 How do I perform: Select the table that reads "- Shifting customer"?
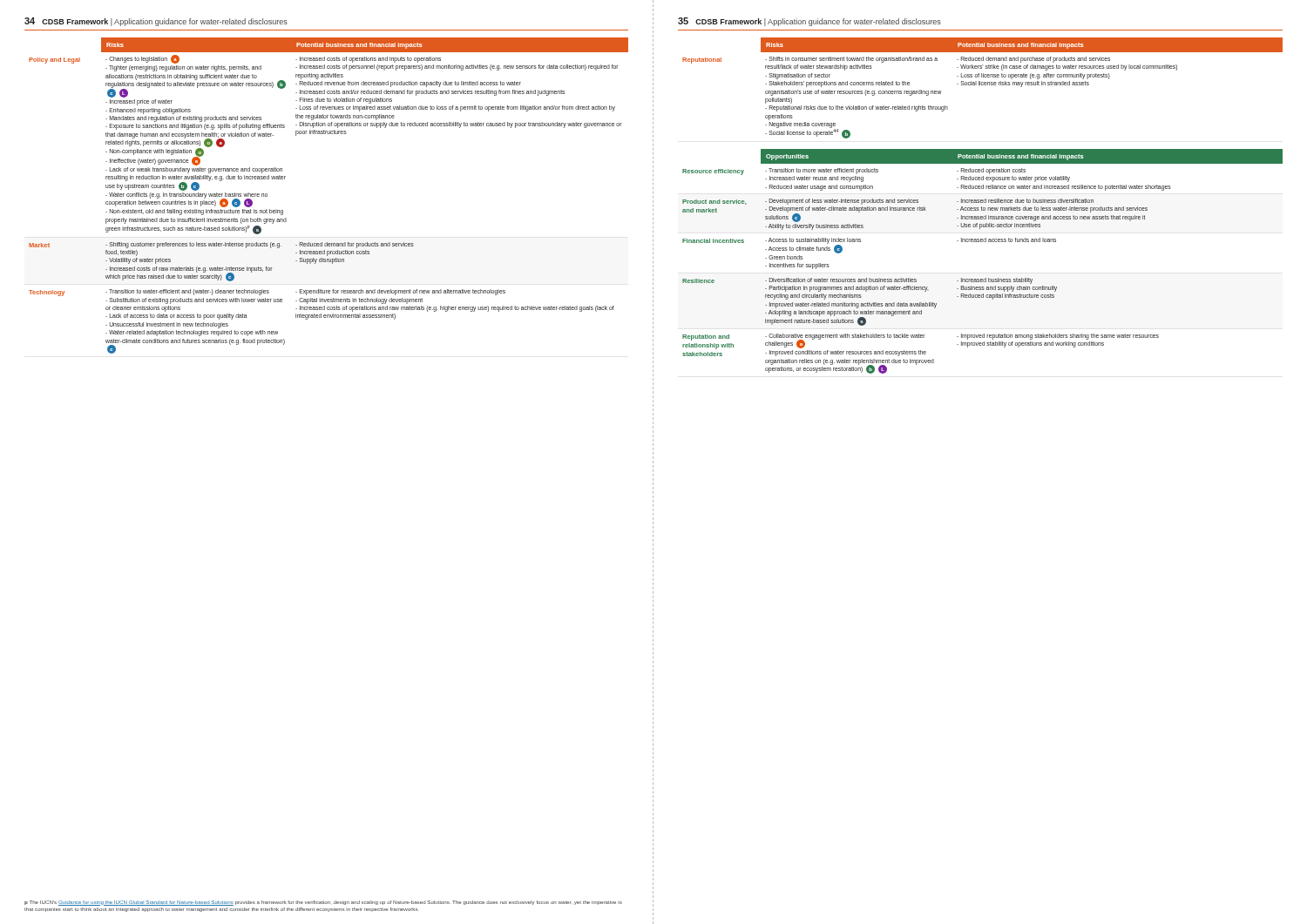click(326, 197)
